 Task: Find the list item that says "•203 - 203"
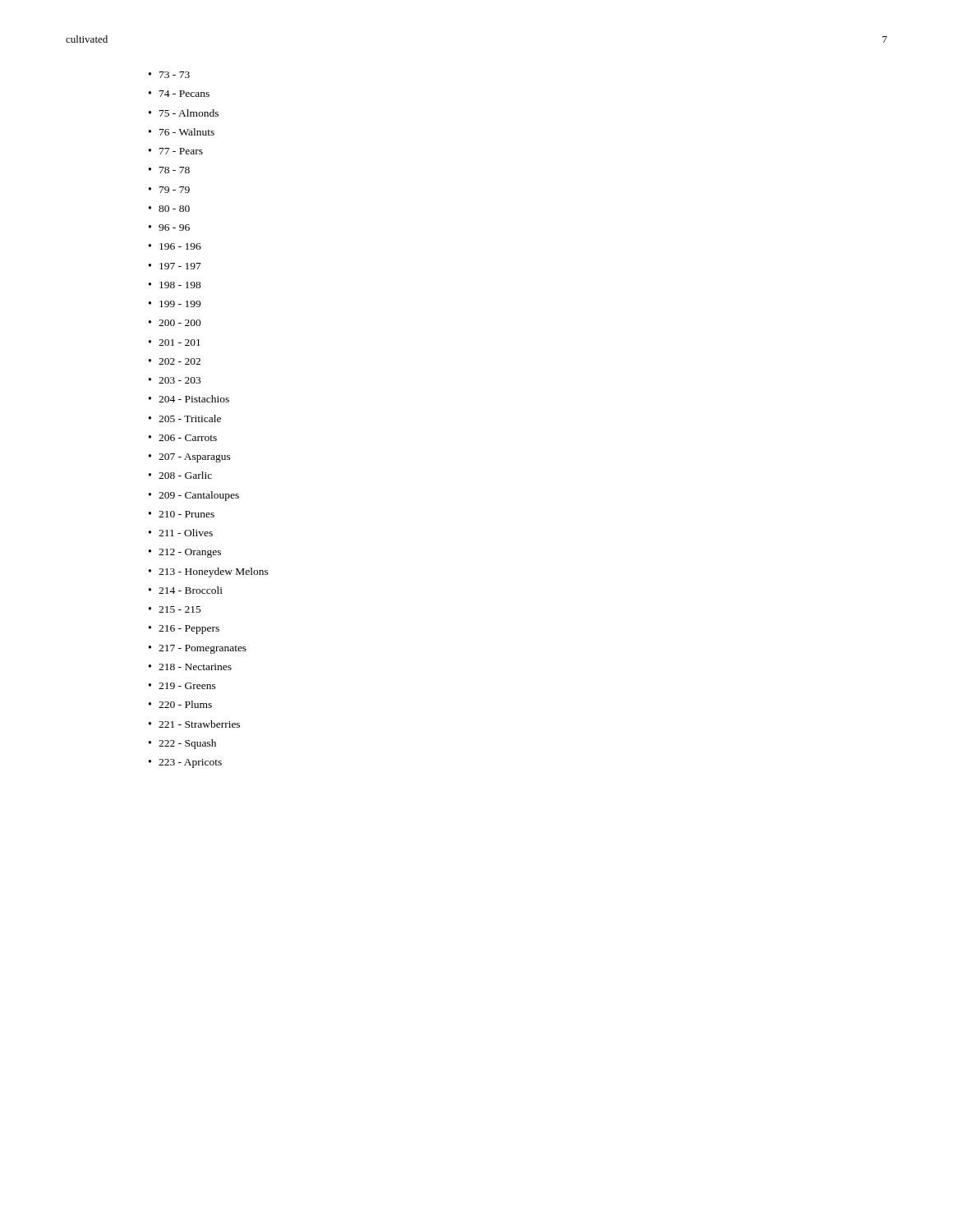(x=174, y=380)
